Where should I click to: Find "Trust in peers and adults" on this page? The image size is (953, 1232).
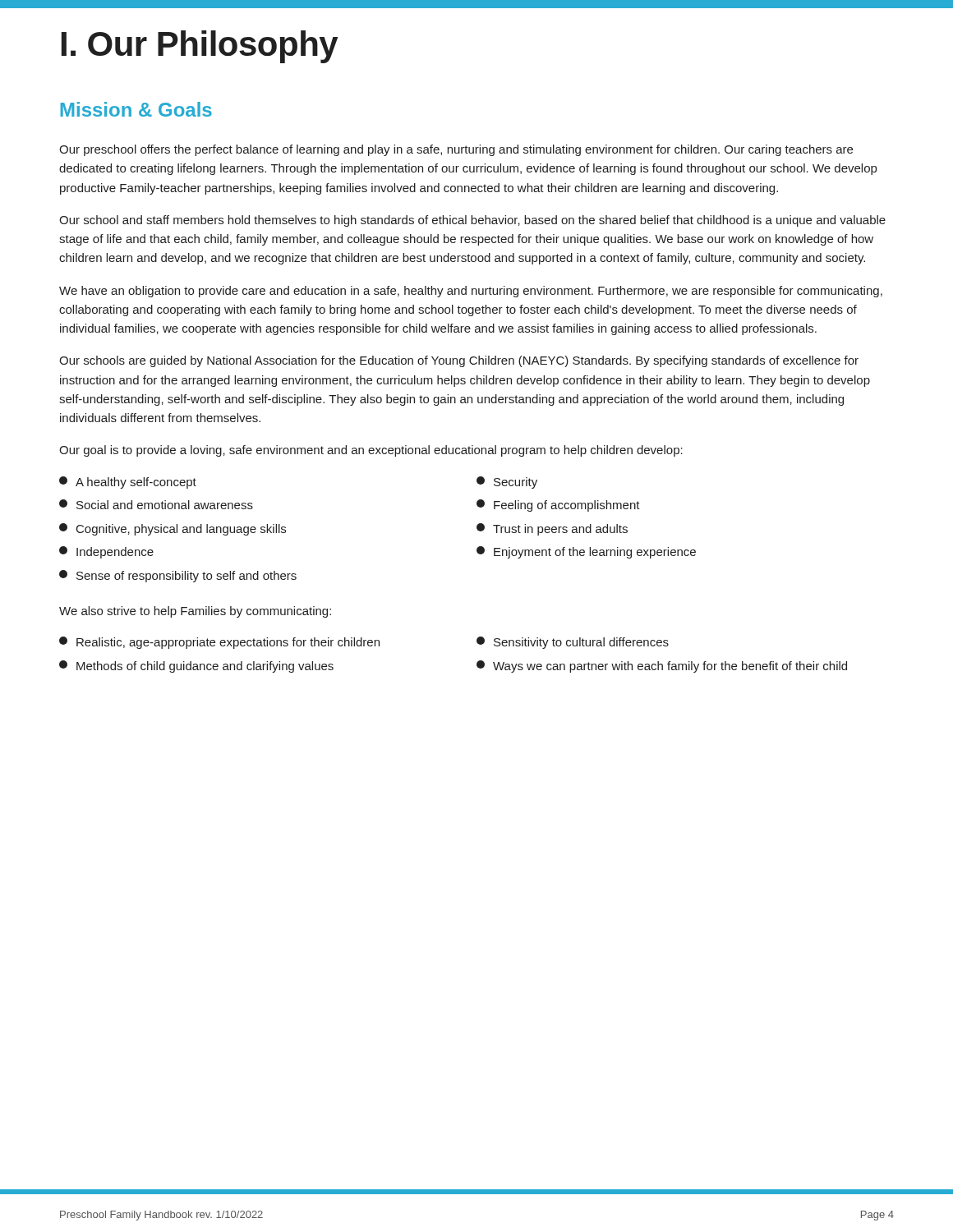(x=552, y=529)
